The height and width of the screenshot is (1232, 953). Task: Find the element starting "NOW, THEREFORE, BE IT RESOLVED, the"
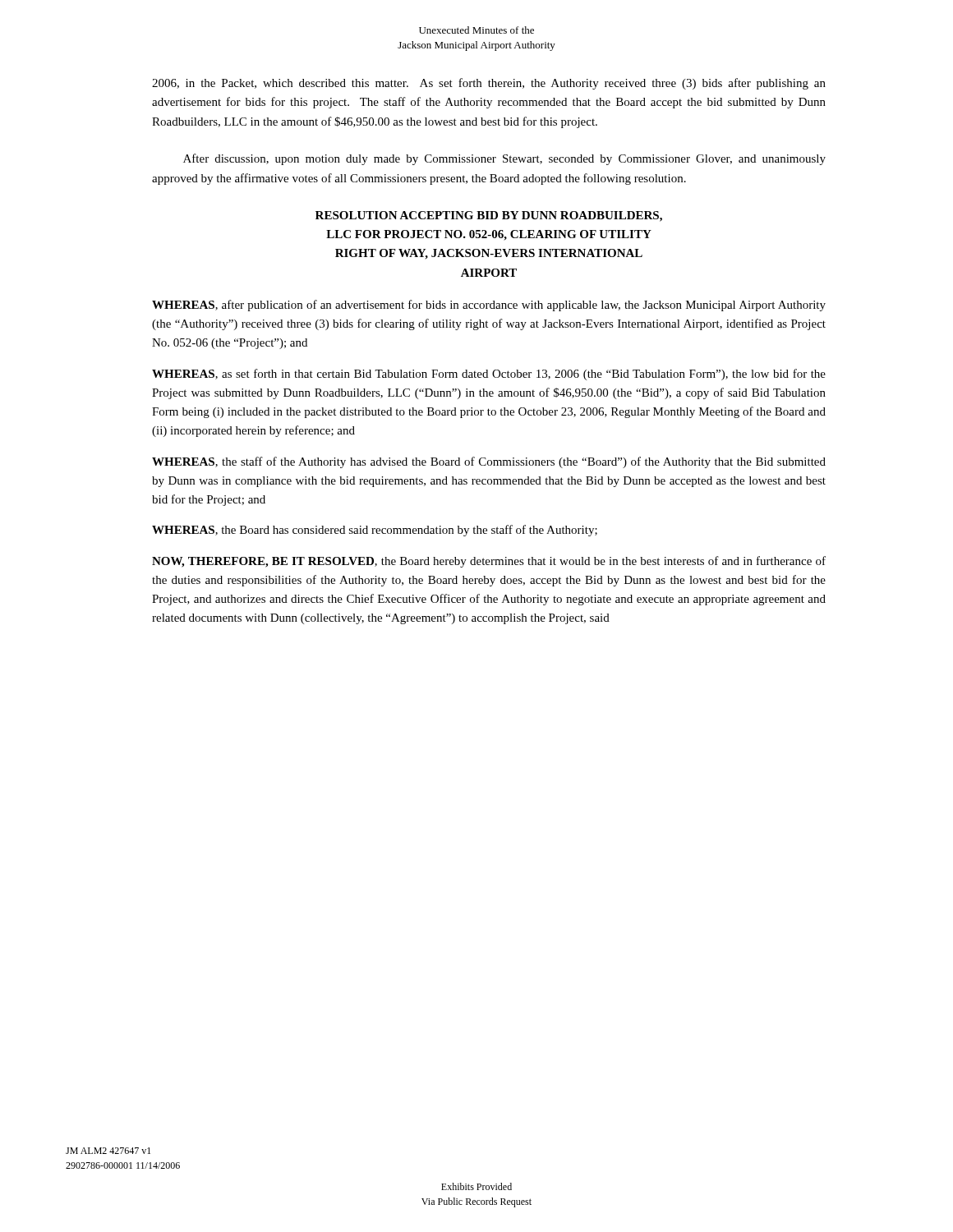click(x=489, y=589)
